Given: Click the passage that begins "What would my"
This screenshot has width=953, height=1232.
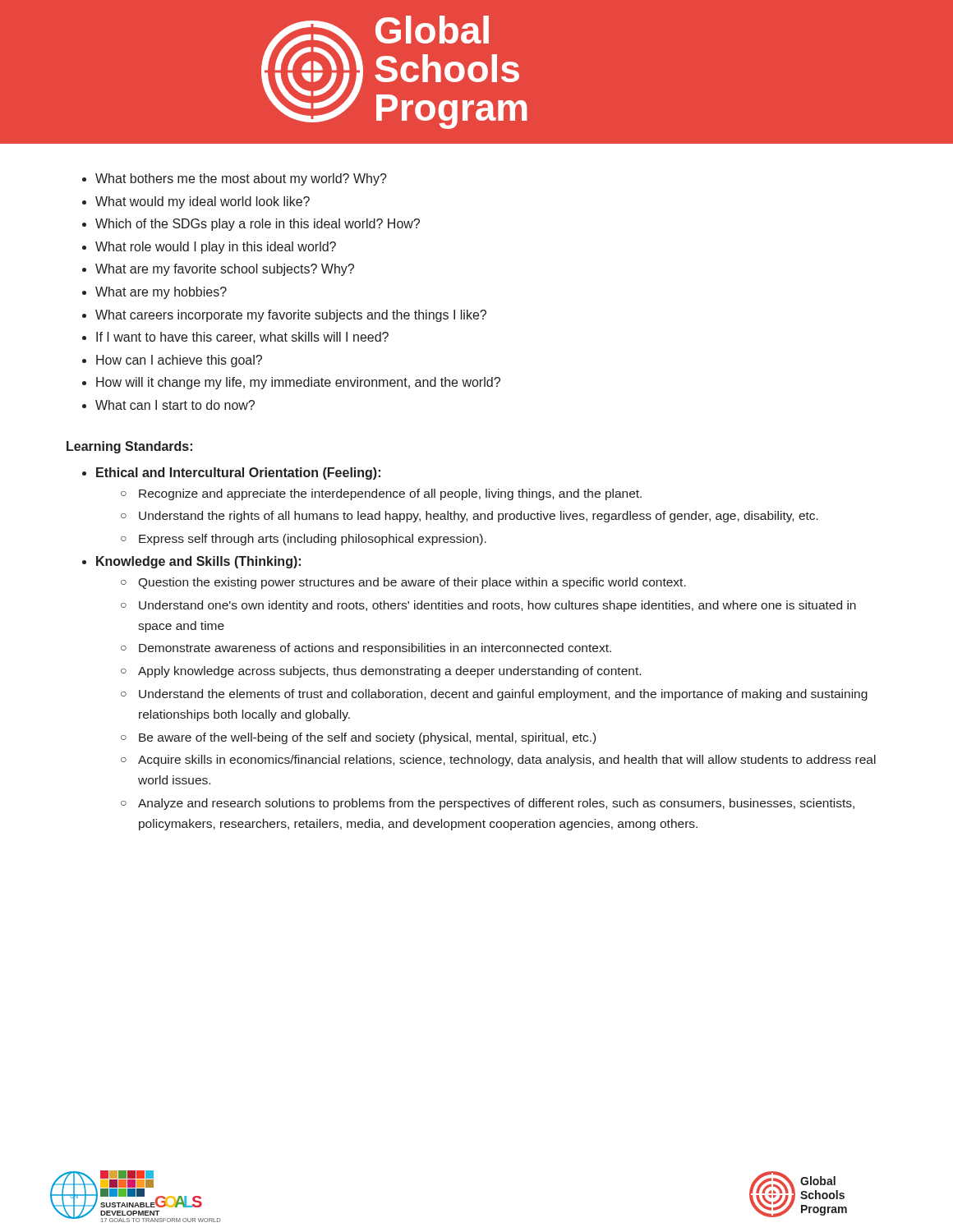Looking at the screenshot, I should click(203, 202).
